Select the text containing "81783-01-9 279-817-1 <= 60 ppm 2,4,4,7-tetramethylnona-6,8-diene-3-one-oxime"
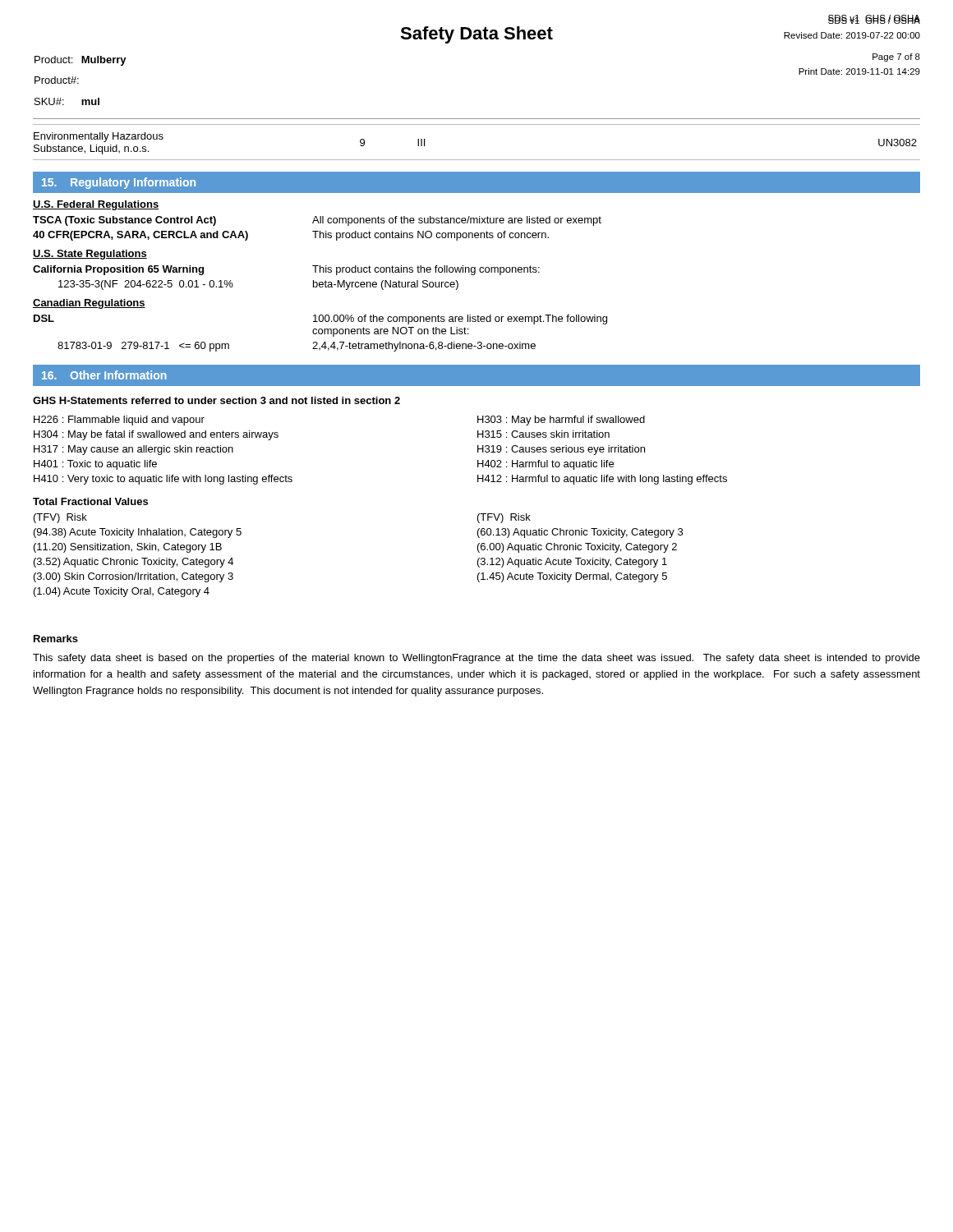This screenshot has width=953, height=1232. pos(489,345)
